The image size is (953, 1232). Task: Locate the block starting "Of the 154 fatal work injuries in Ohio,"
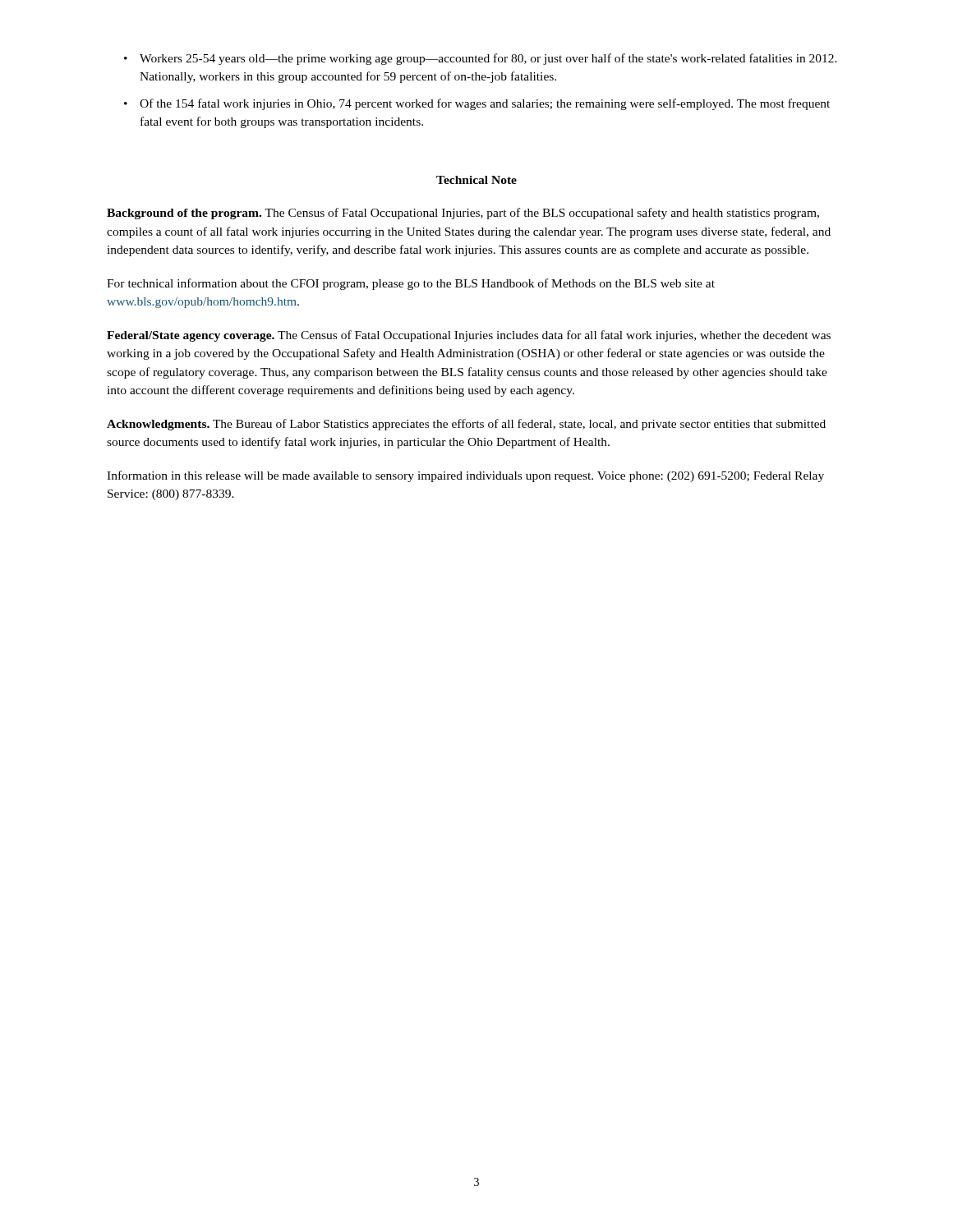coord(485,112)
